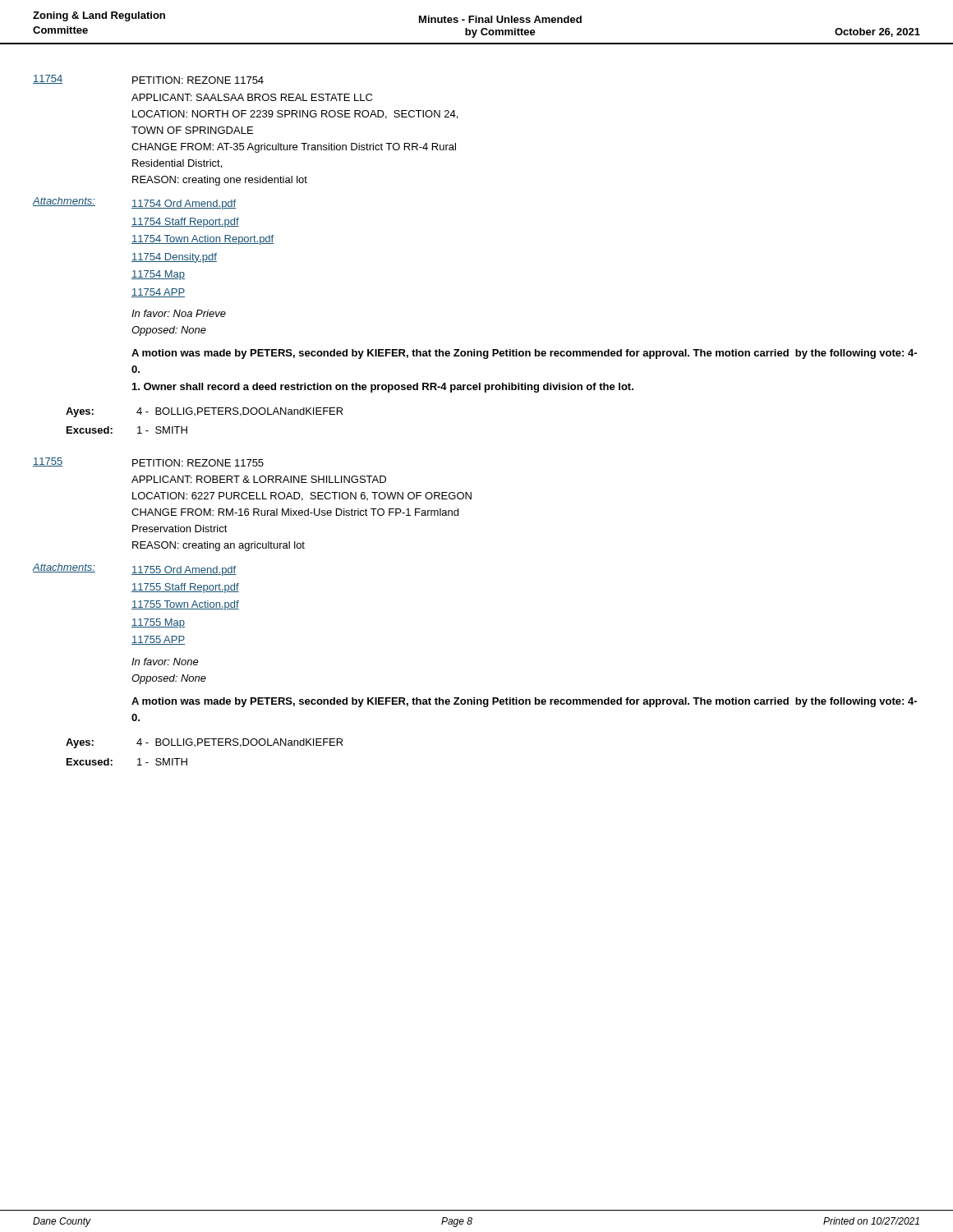Find the region starting "11754 Map"
This screenshot has height=1232, width=953.
(x=158, y=274)
